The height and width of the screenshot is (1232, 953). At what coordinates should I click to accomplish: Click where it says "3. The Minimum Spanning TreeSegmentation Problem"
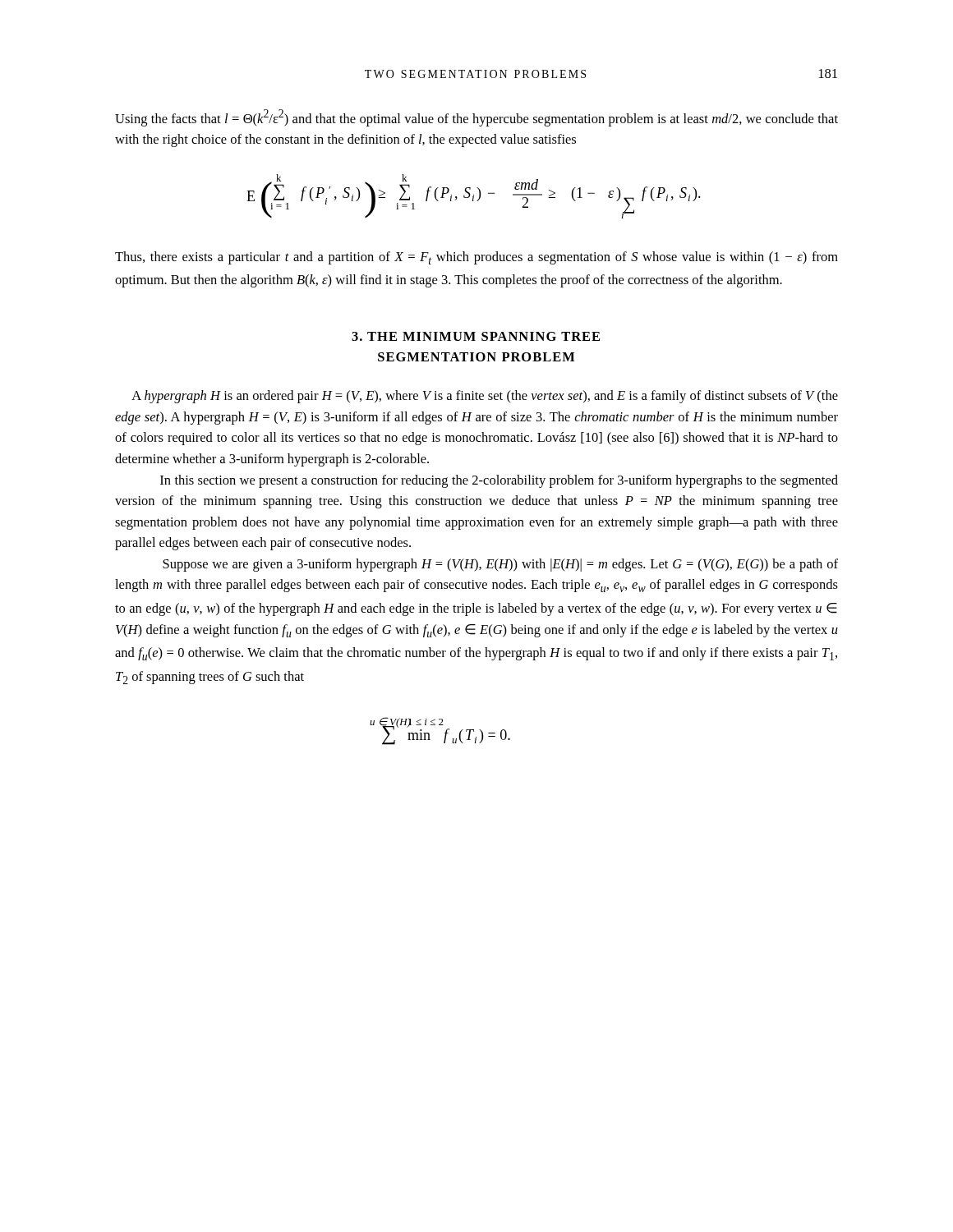click(476, 346)
